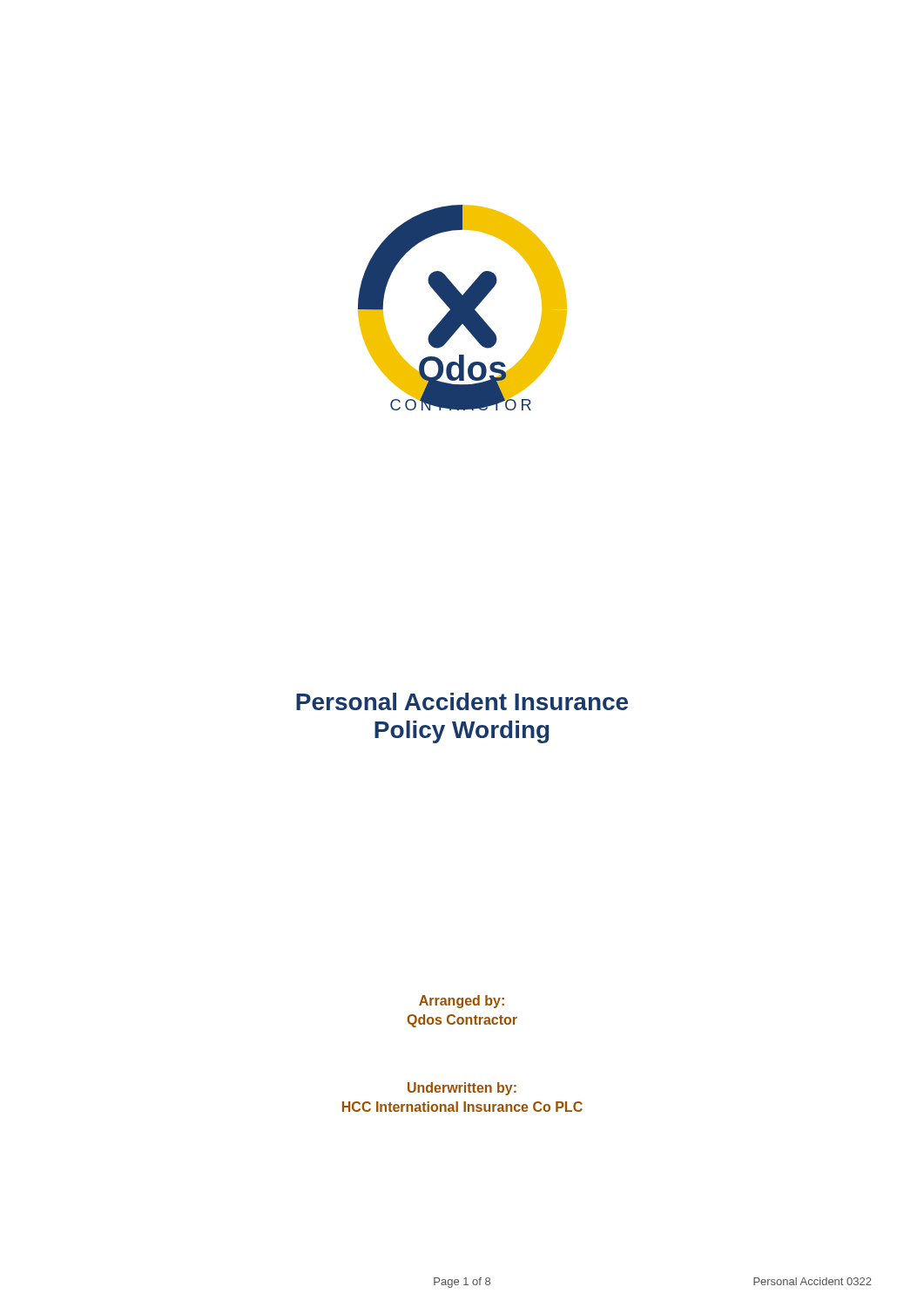The width and height of the screenshot is (924, 1307).
Task: Click on the block starting "Arranged by: Qdos Contractor"
Action: click(x=462, y=1011)
